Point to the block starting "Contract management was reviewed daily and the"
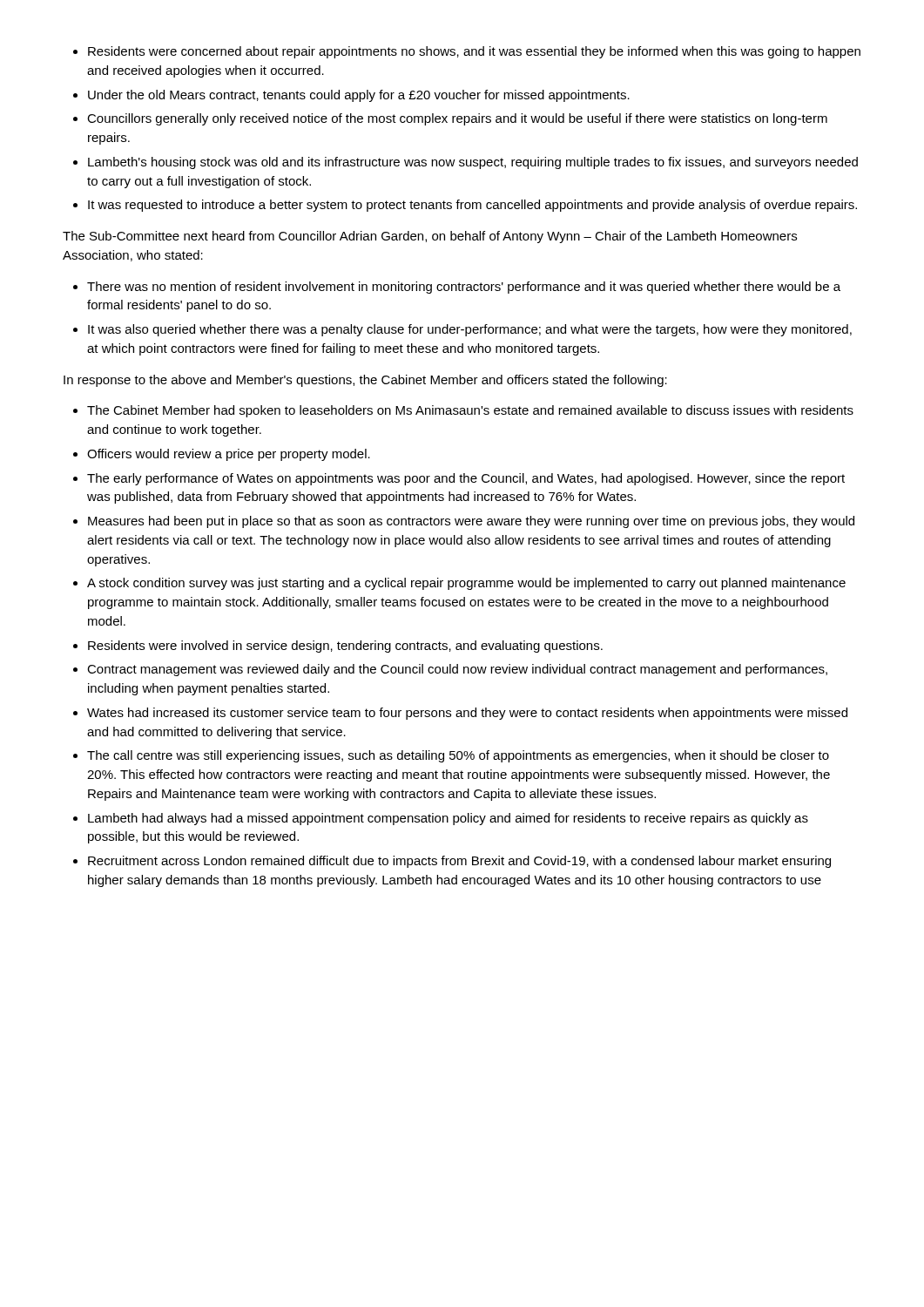Screen dimensions: 1307x924 click(458, 678)
